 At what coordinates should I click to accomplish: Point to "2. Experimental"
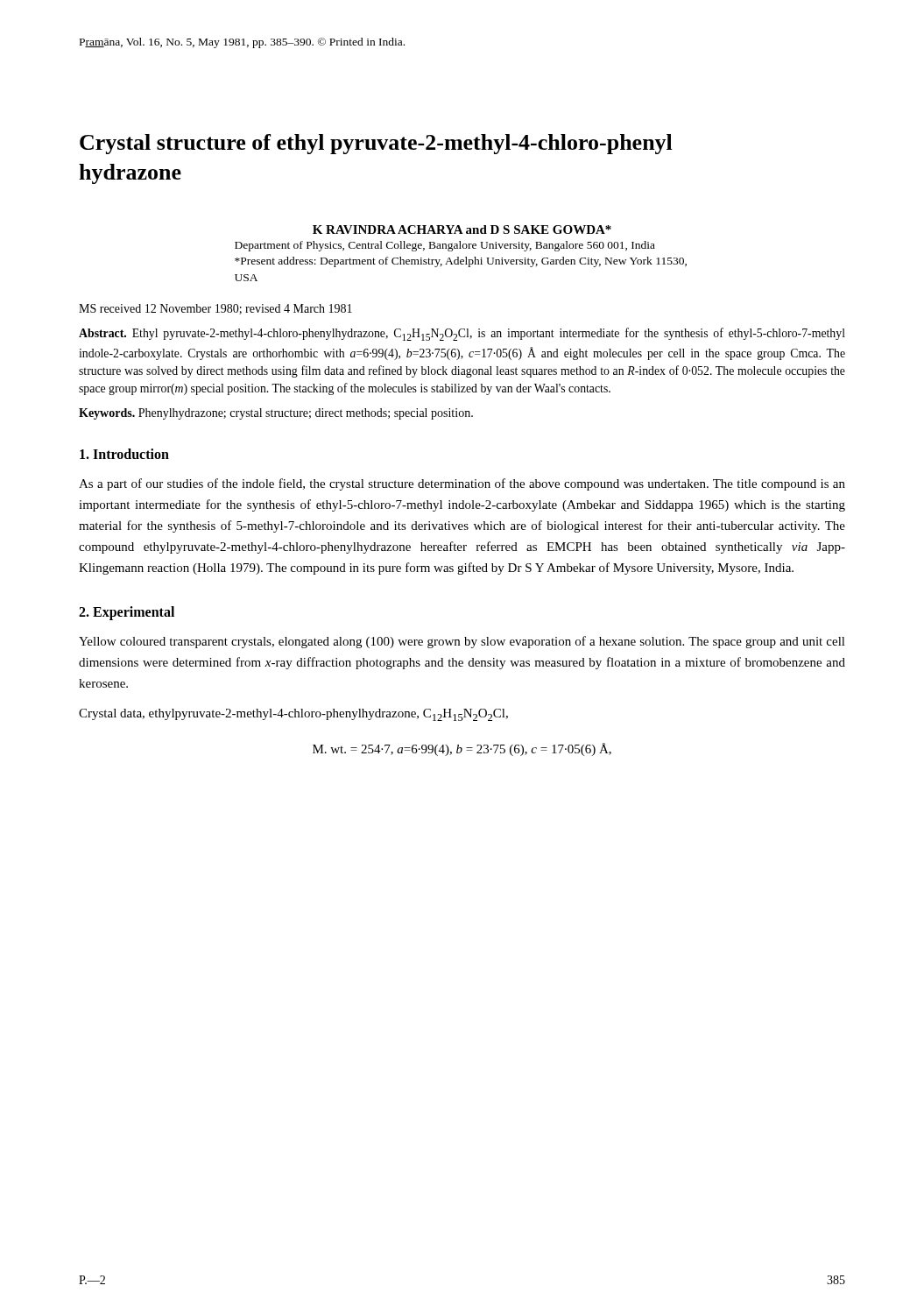click(x=127, y=612)
